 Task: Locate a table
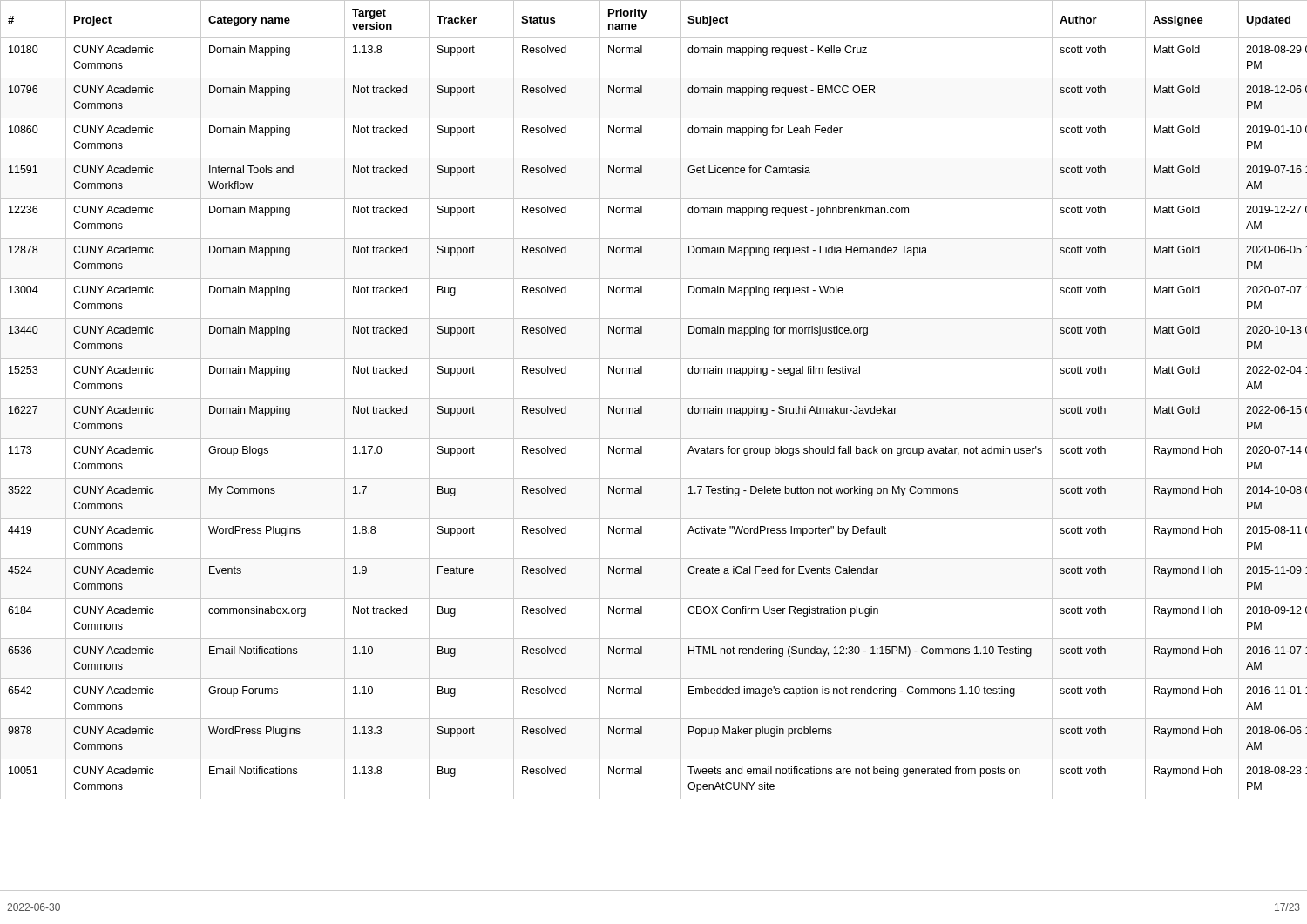pyautogui.click(x=654, y=445)
